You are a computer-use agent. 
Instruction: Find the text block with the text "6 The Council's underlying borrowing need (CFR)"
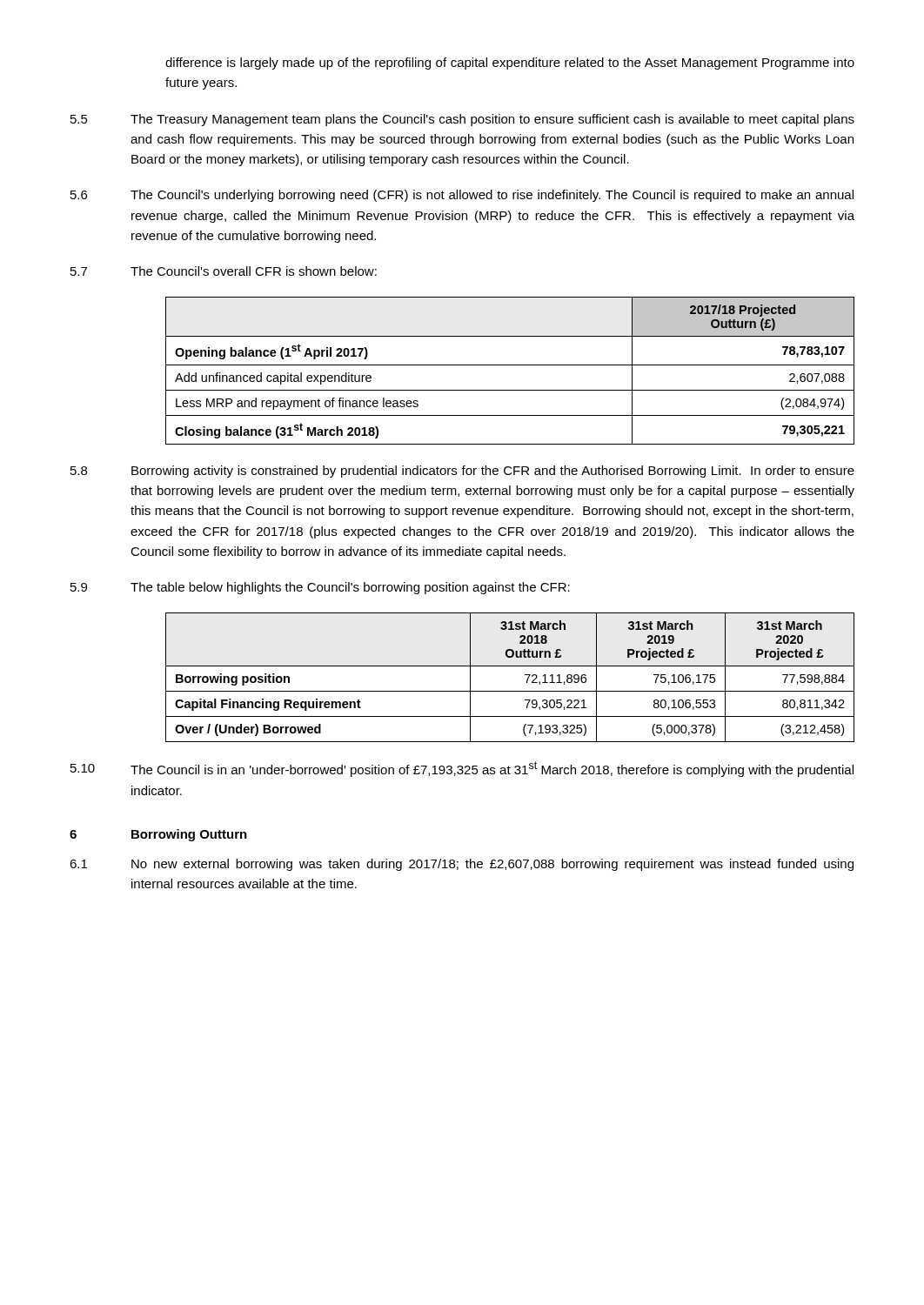(x=462, y=215)
